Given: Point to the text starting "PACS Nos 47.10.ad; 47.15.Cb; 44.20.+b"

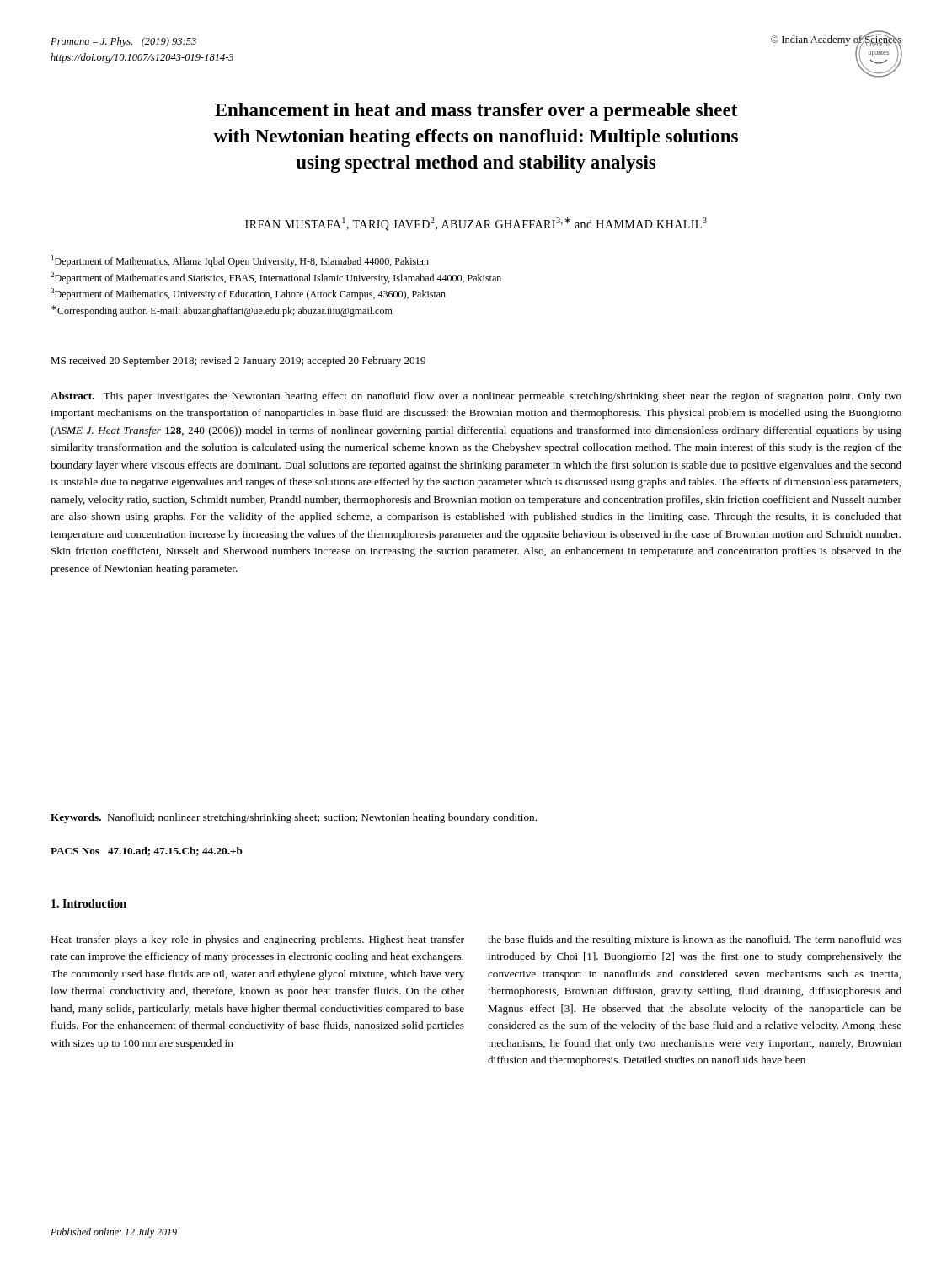Looking at the screenshot, I should [147, 851].
